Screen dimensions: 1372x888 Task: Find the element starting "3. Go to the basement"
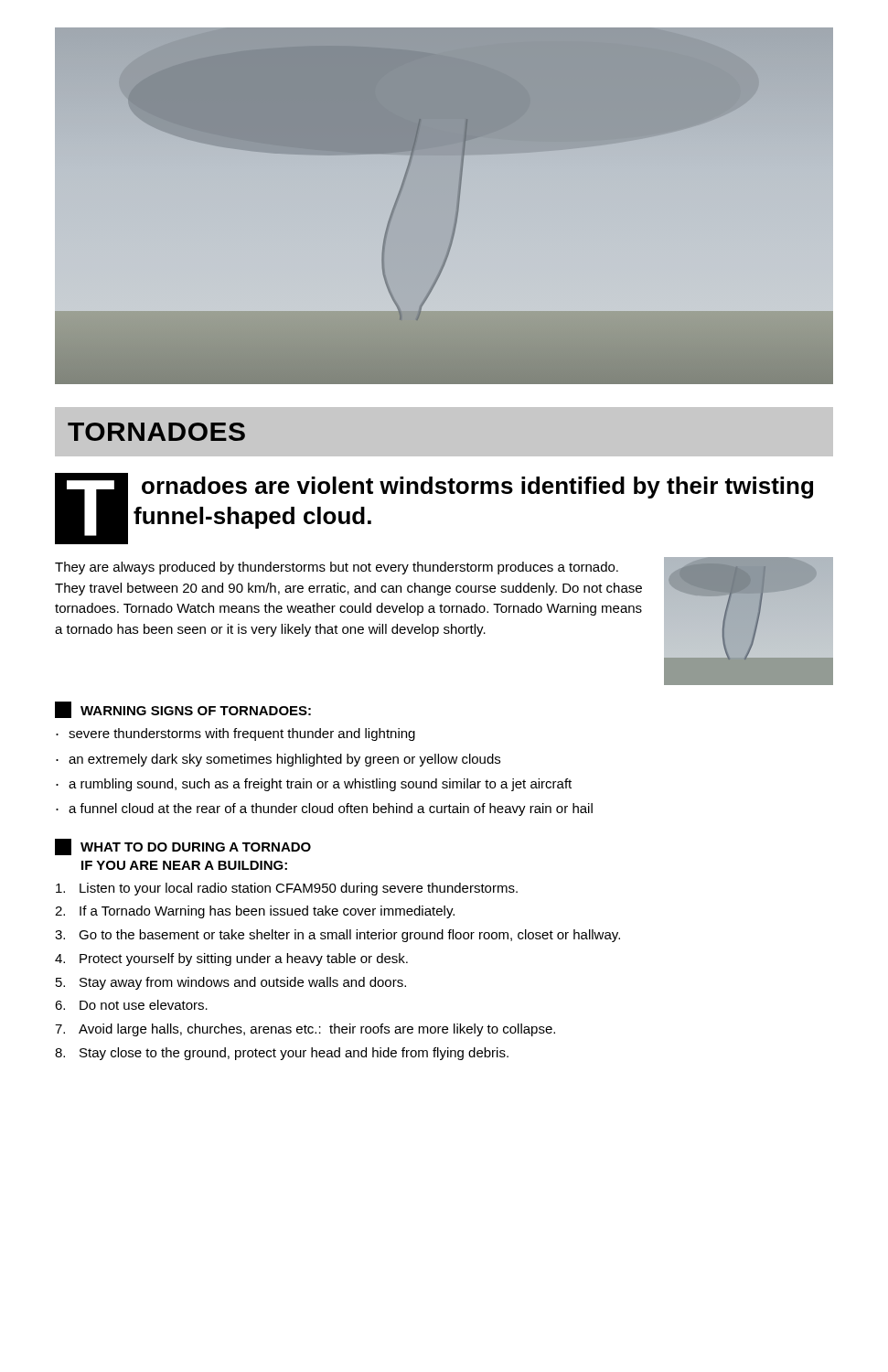click(x=444, y=935)
